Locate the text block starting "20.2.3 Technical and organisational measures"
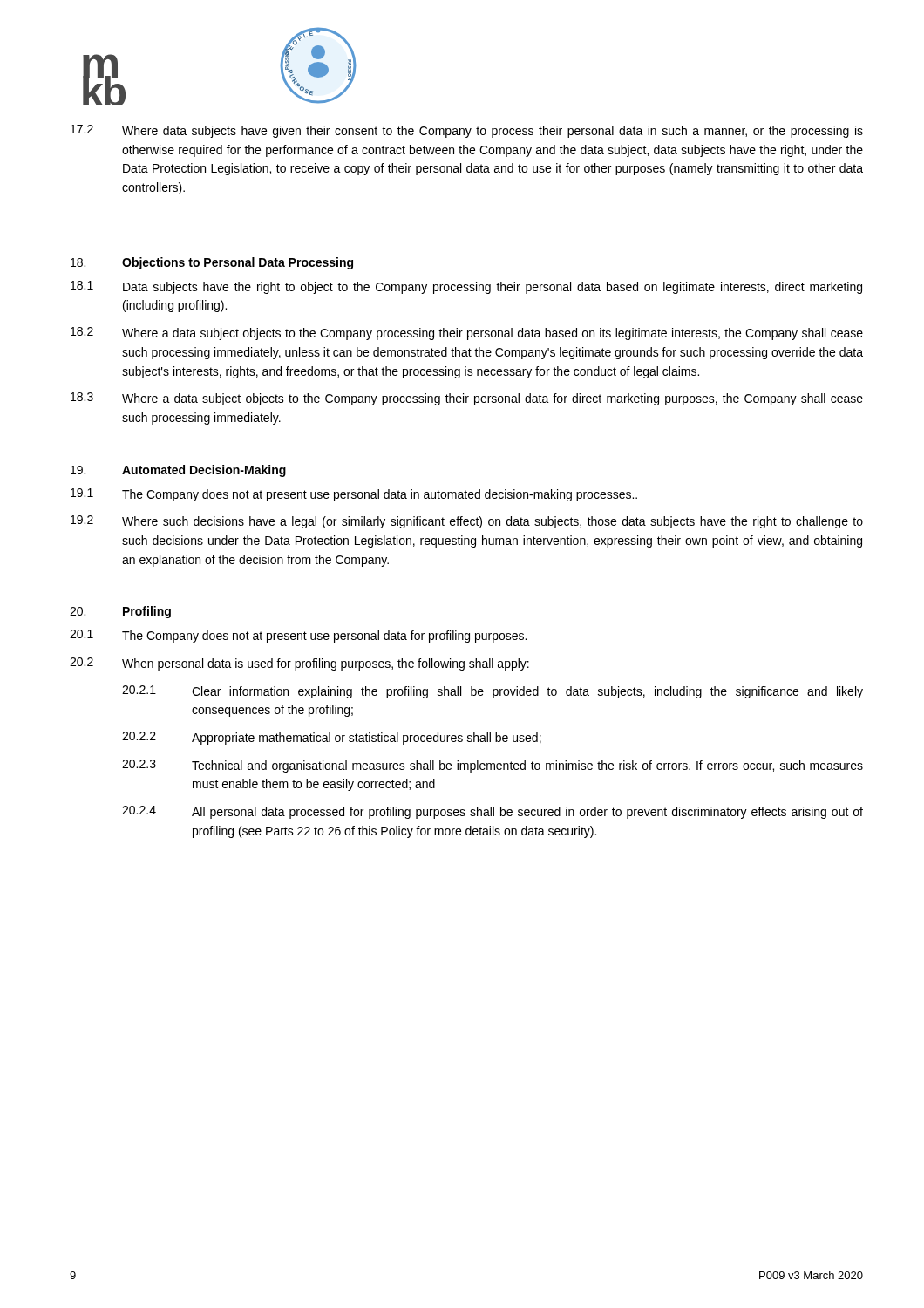 [x=493, y=776]
